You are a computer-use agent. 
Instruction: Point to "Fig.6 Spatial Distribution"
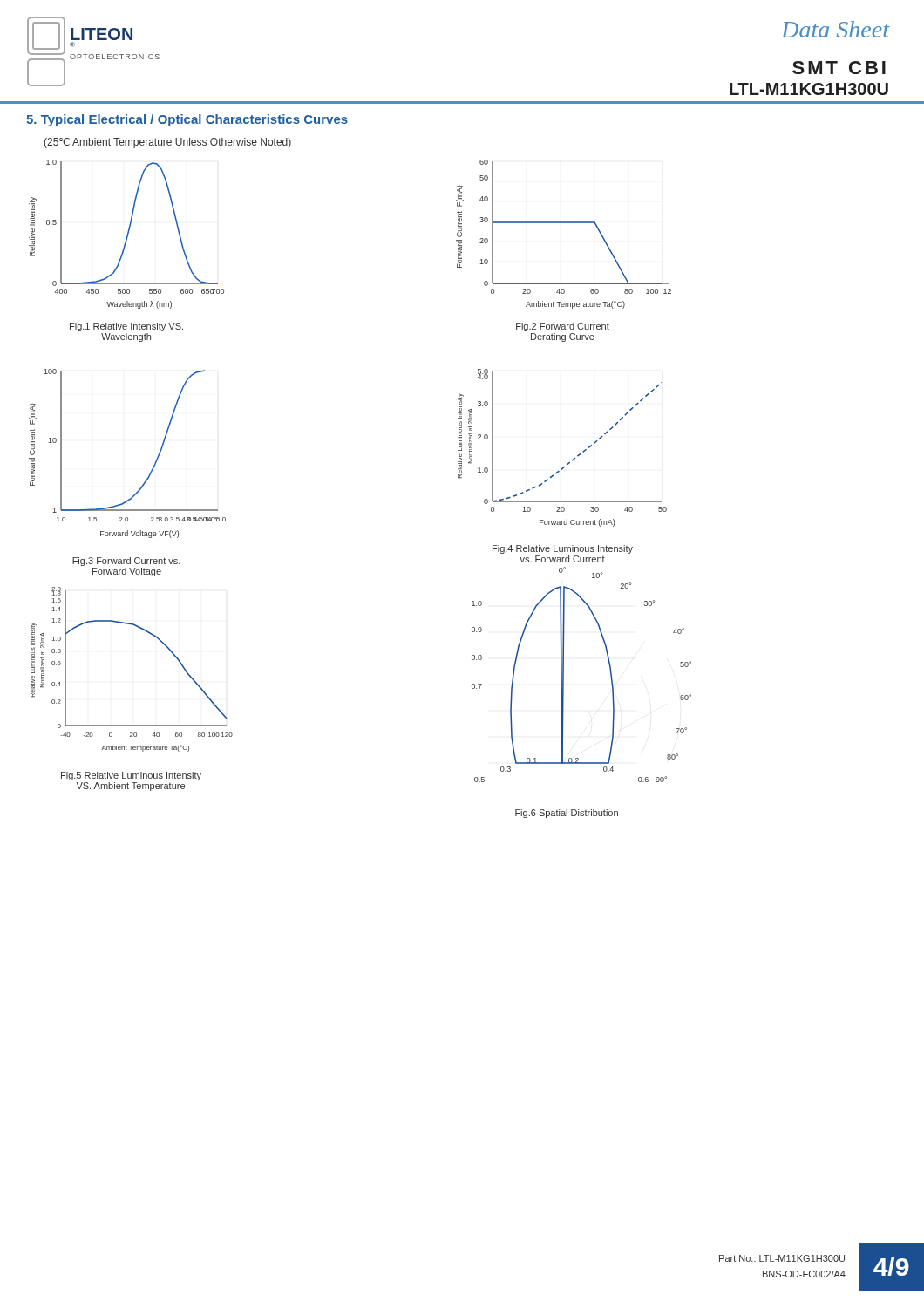[x=567, y=813]
